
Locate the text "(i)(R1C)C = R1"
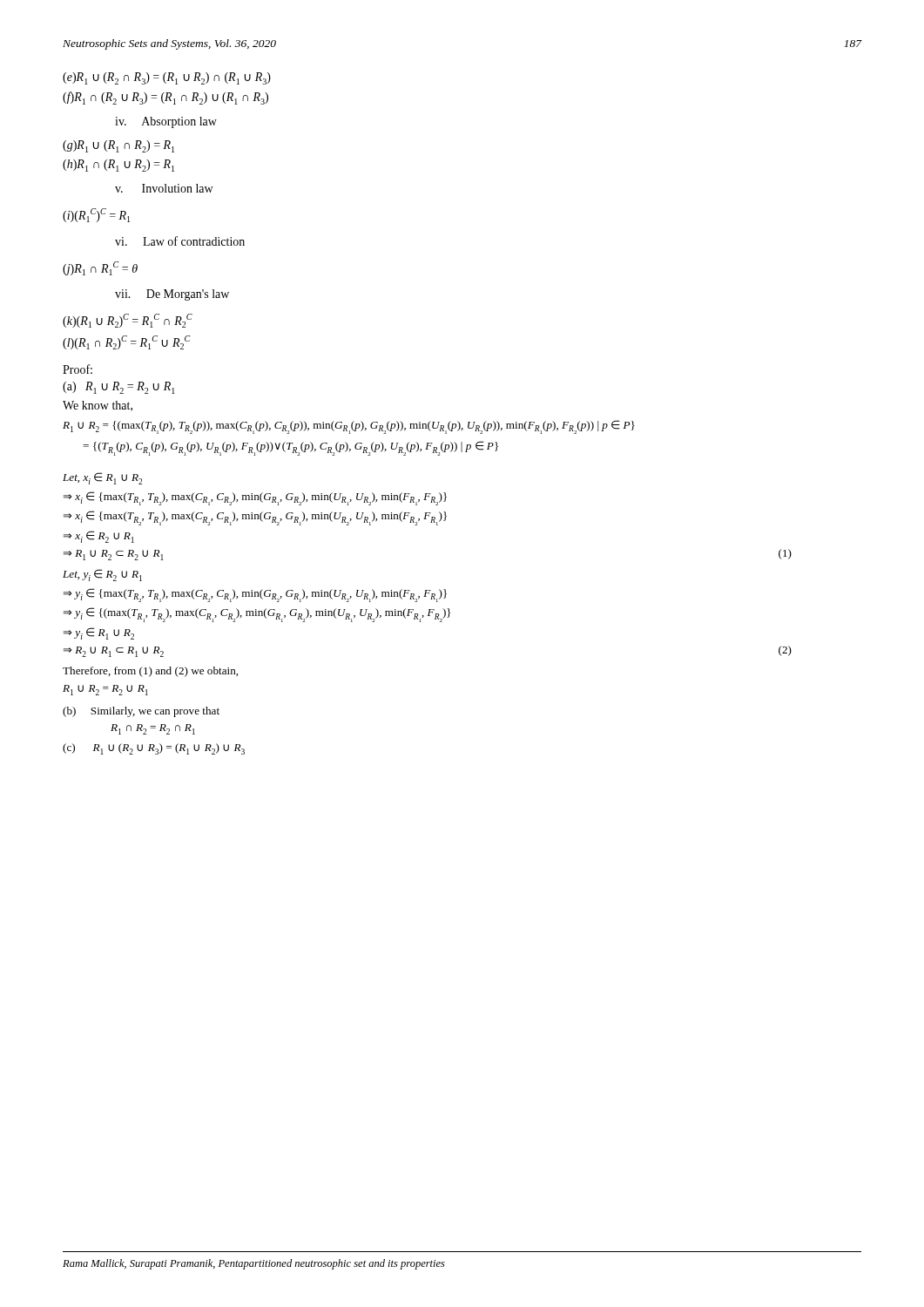point(96,215)
